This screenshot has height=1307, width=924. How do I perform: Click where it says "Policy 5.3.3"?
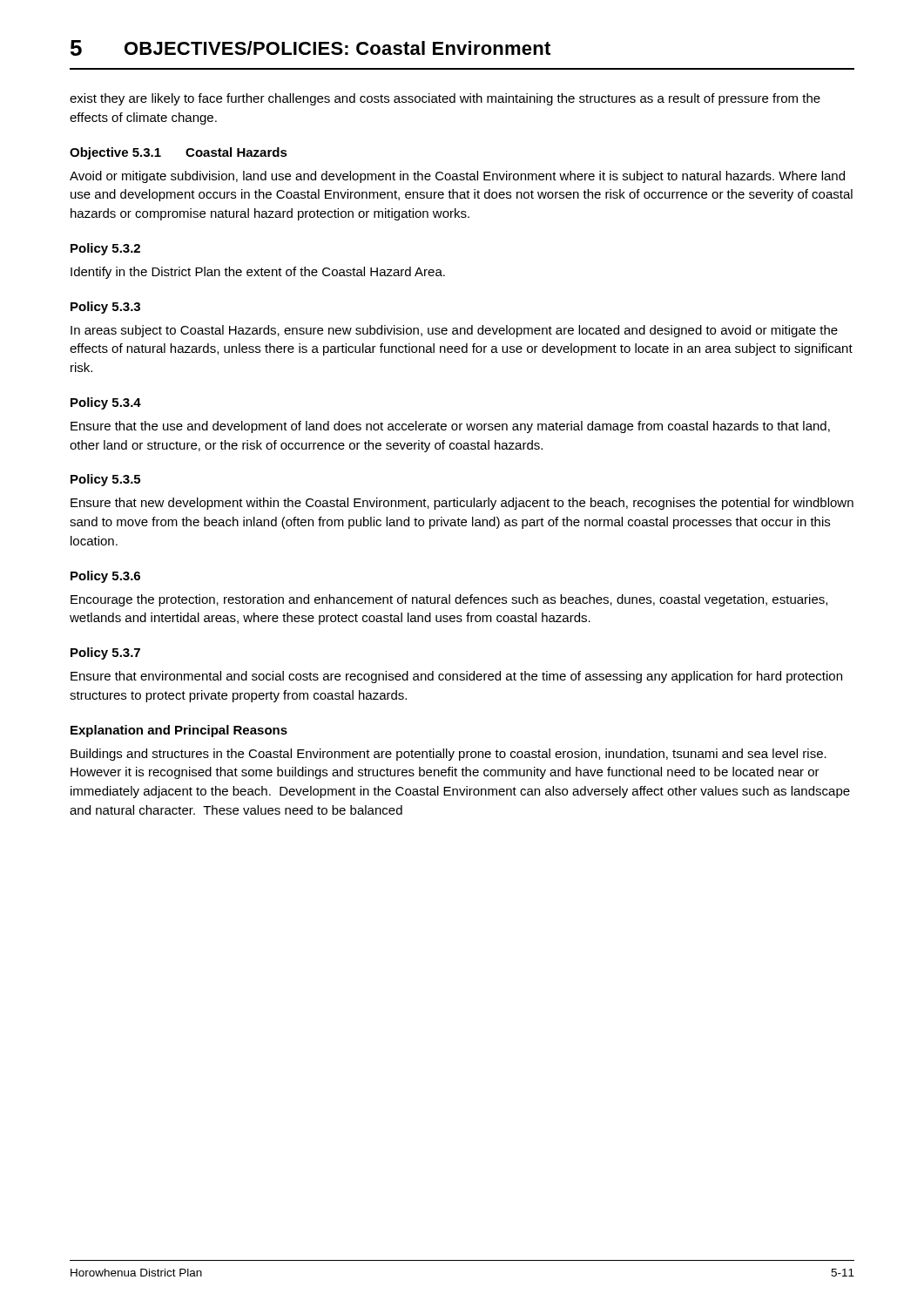(x=105, y=306)
